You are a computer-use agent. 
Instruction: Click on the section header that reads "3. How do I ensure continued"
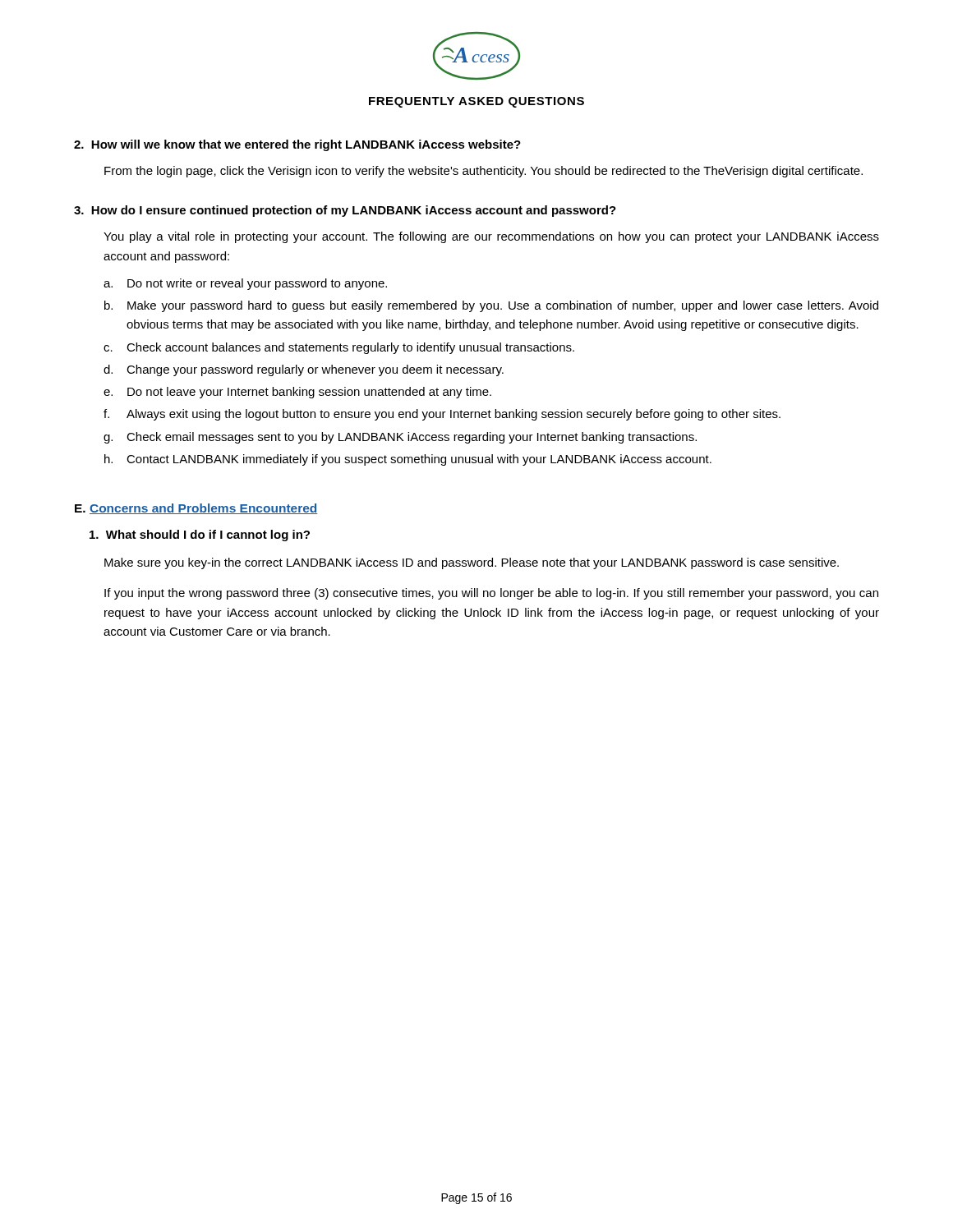tap(345, 210)
